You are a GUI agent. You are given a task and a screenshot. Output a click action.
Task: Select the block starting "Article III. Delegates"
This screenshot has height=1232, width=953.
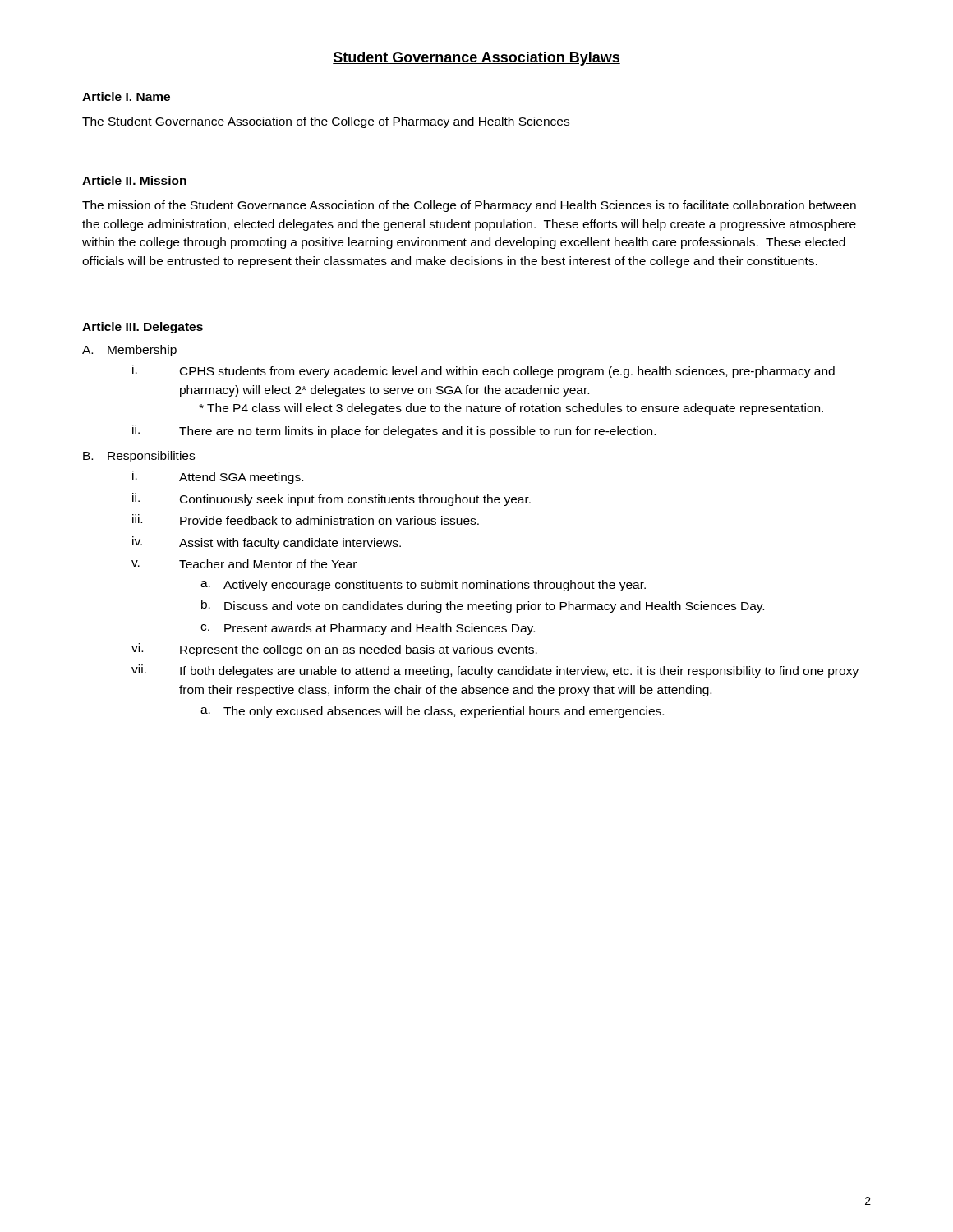(x=143, y=327)
